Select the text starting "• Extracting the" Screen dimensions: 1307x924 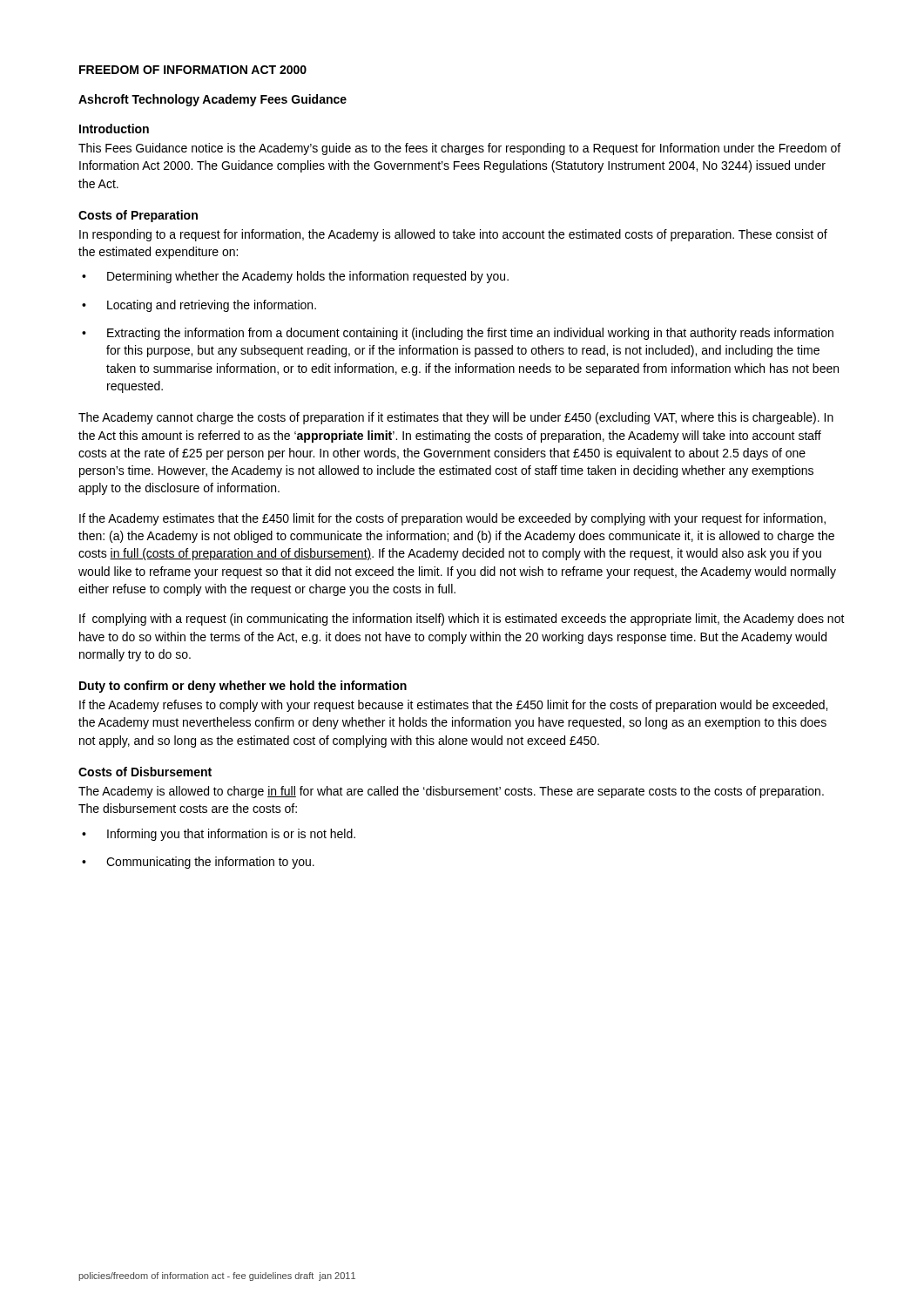(x=462, y=360)
